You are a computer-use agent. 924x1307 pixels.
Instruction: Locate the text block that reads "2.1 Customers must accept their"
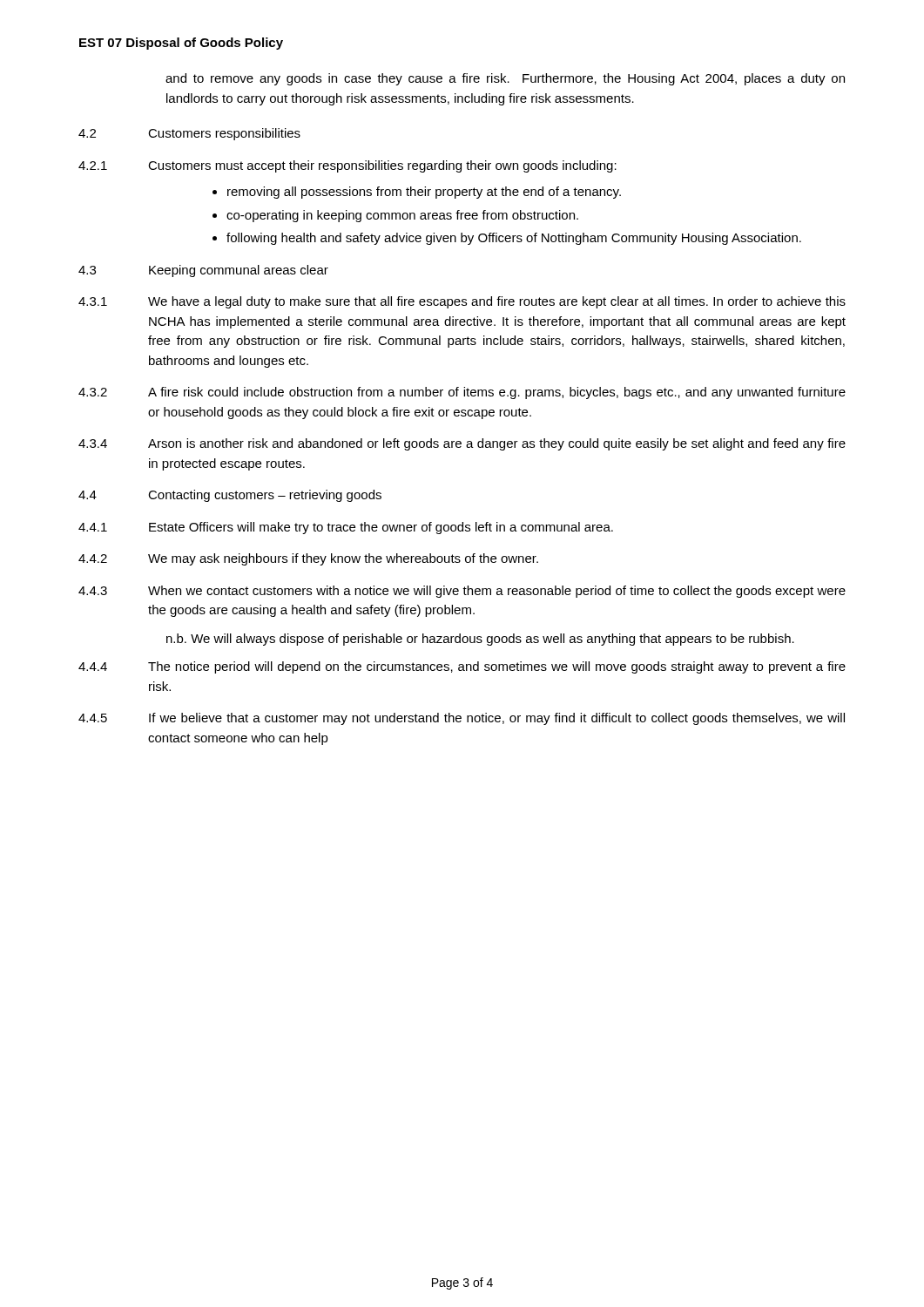pyautogui.click(x=462, y=165)
